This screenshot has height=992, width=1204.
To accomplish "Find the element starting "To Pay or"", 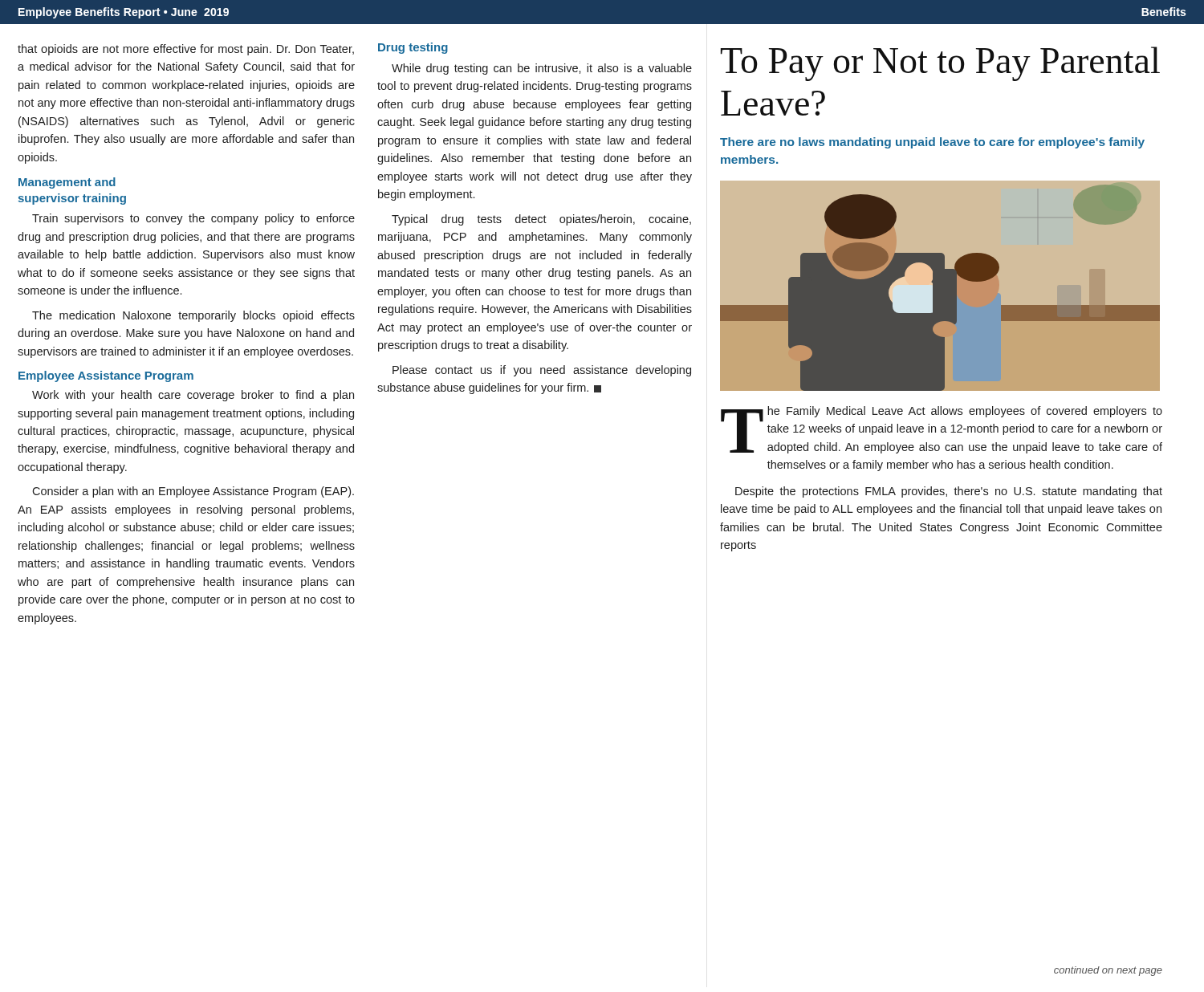I will point(940,82).
